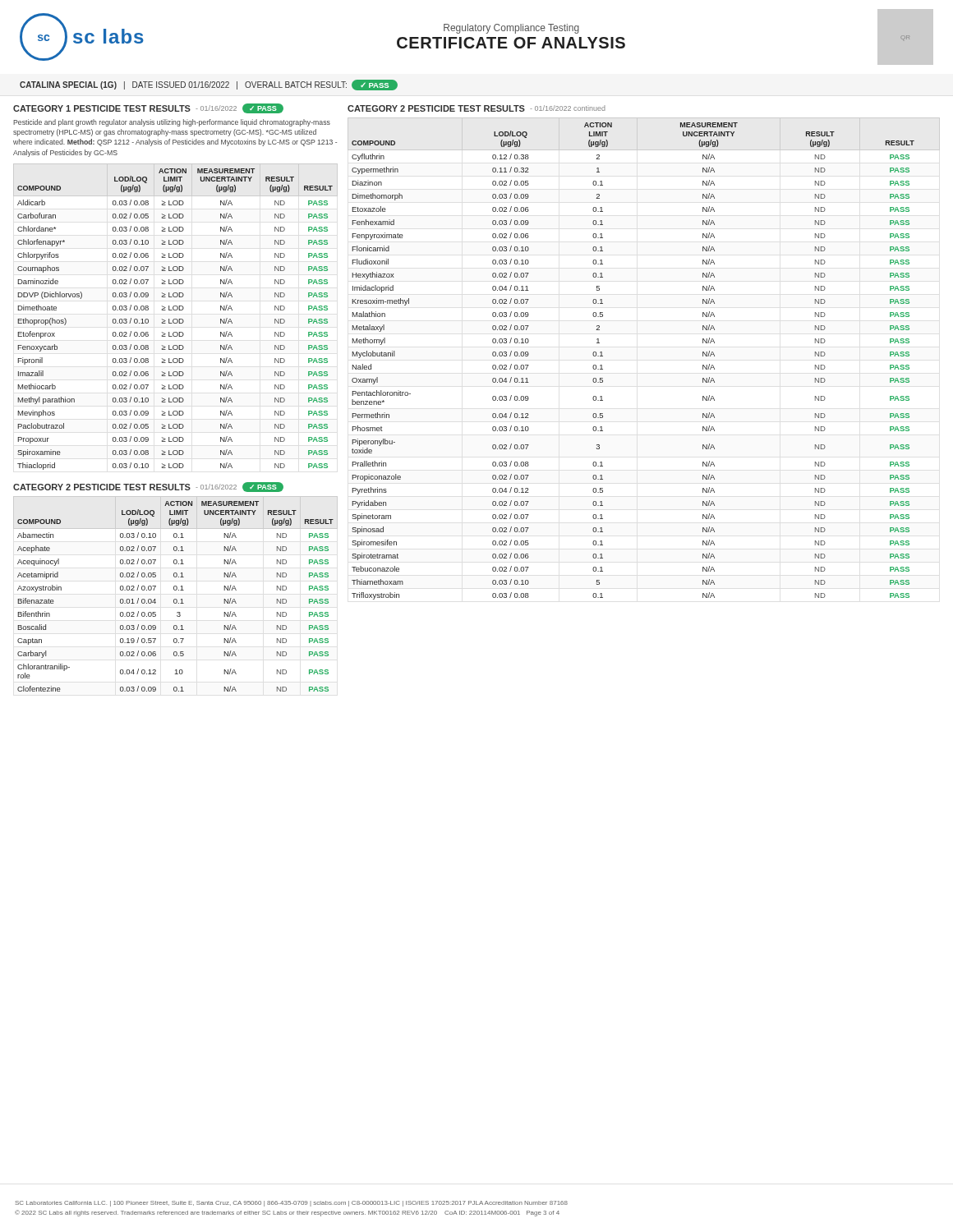This screenshot has width=953, height=1232.
Task: Navigate to the element starting "CATEGORY 1 PESTICIDE TEST RESULTS - 01/16/2022"
Action: [148, 108]
